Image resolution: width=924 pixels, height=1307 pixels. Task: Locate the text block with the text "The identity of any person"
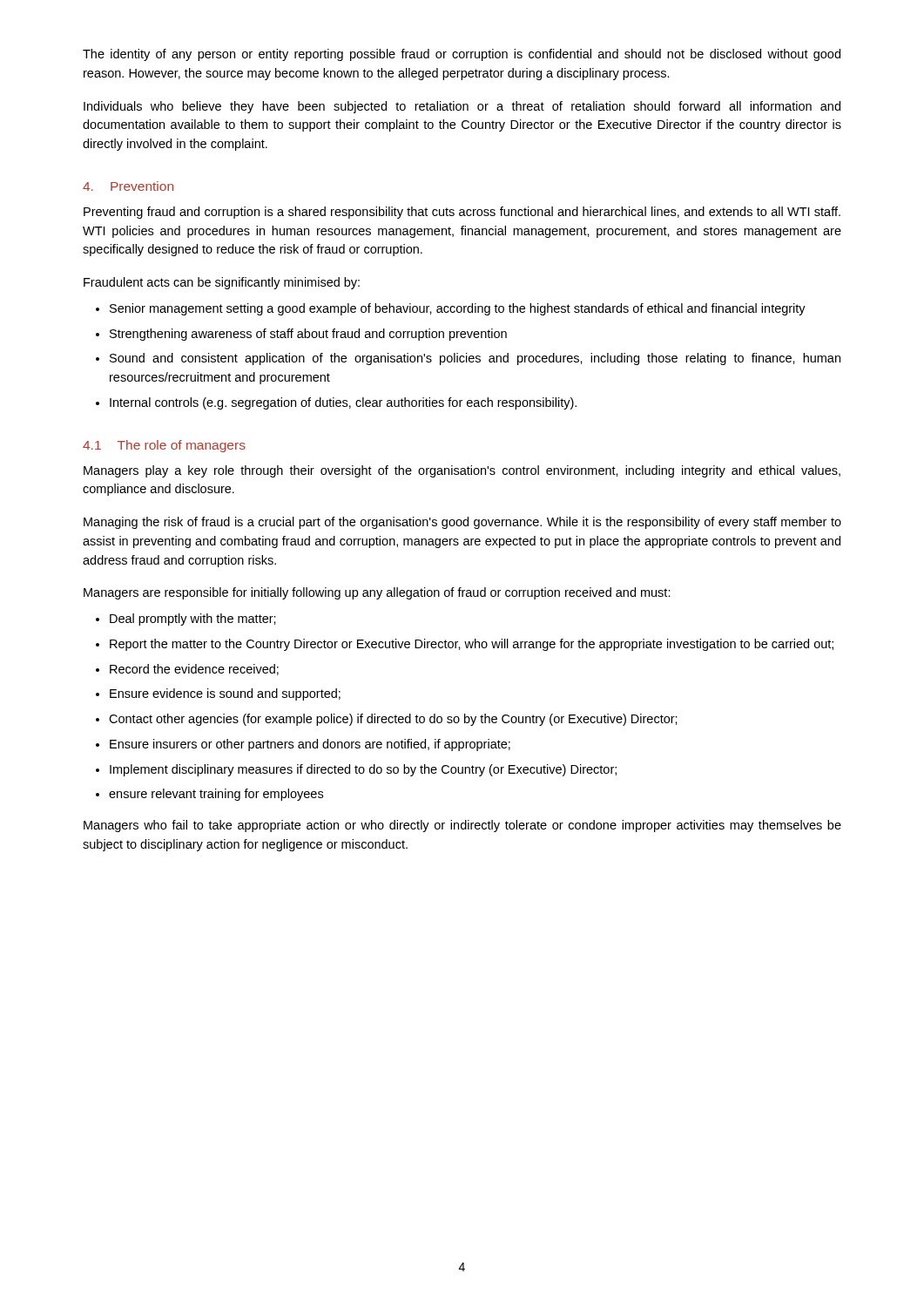(462, 64)
